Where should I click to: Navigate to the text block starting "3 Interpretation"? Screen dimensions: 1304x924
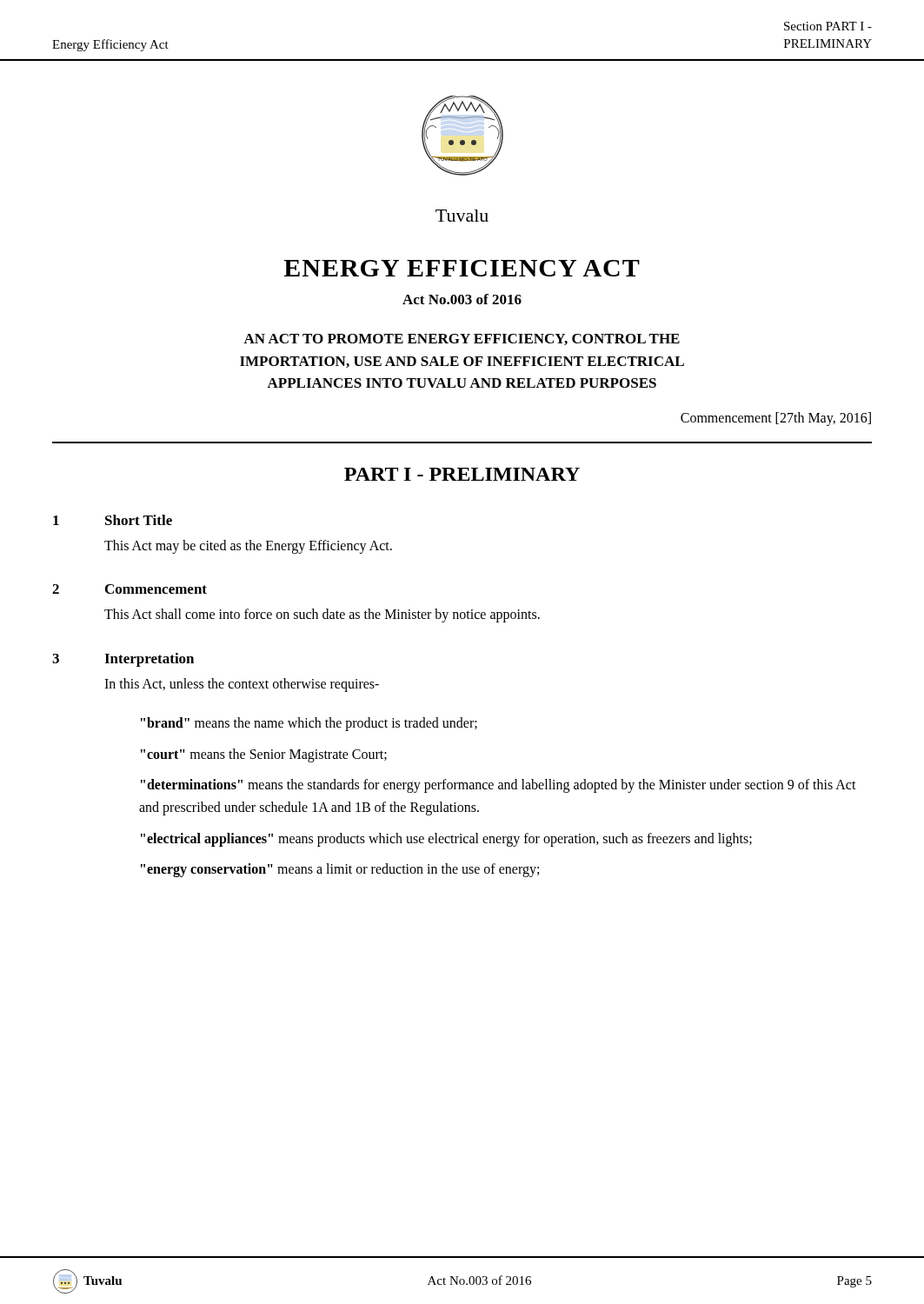click(x=123, y=659)
